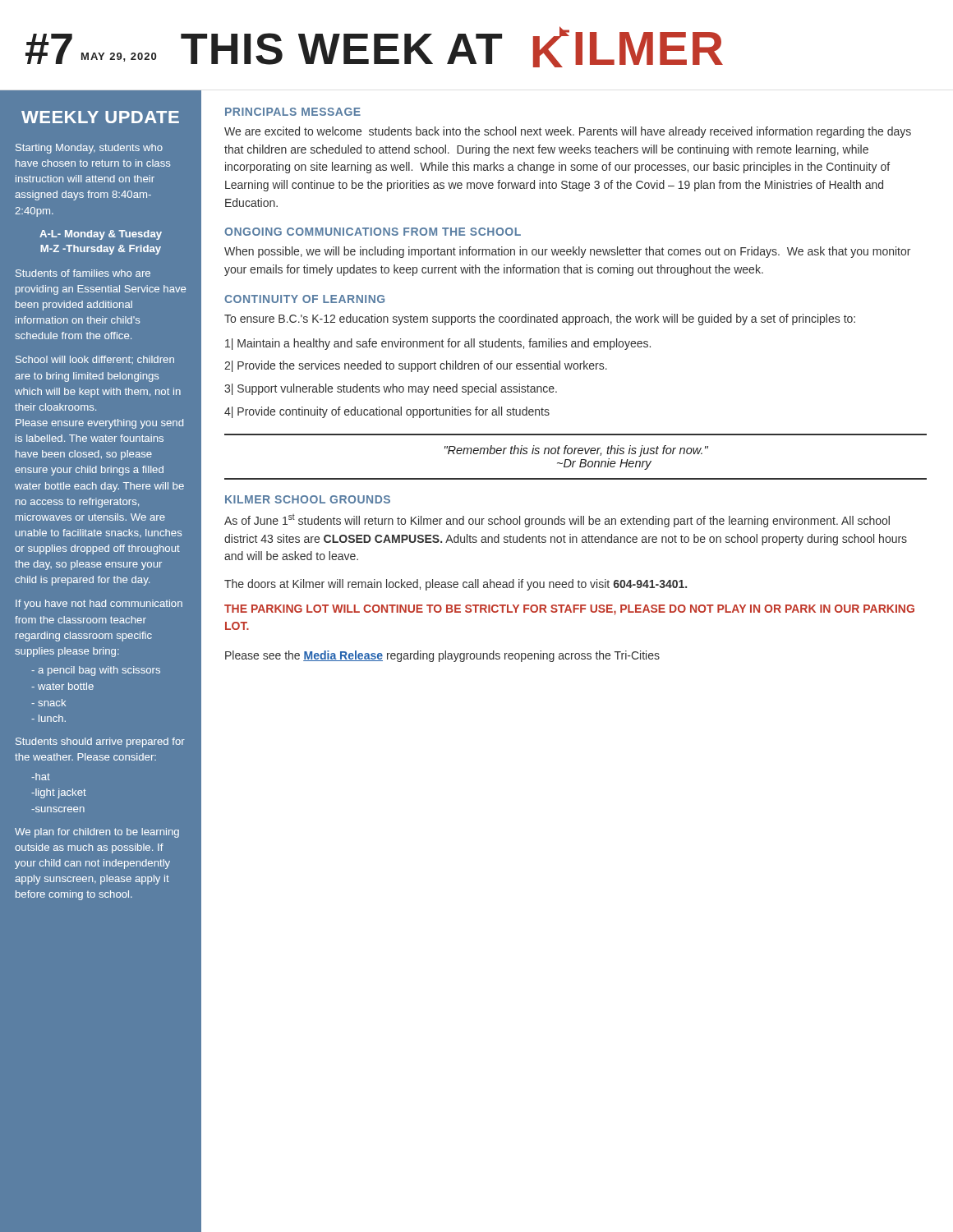Locate the text block containing "School will look different; children"
The height and width of the screenshot is (1232, 953).
click(99, 470)
